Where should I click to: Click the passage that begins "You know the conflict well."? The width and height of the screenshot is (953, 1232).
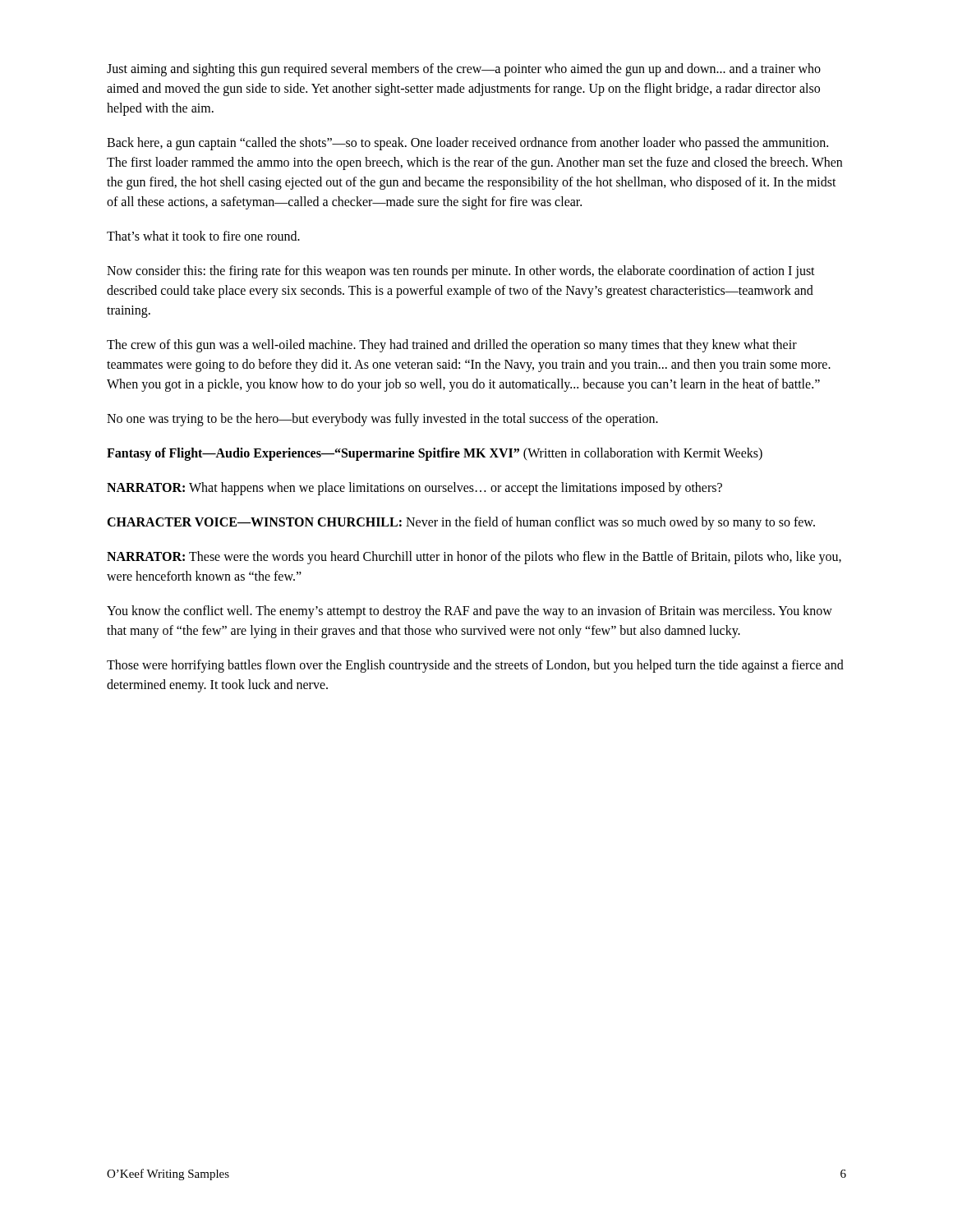469,620
